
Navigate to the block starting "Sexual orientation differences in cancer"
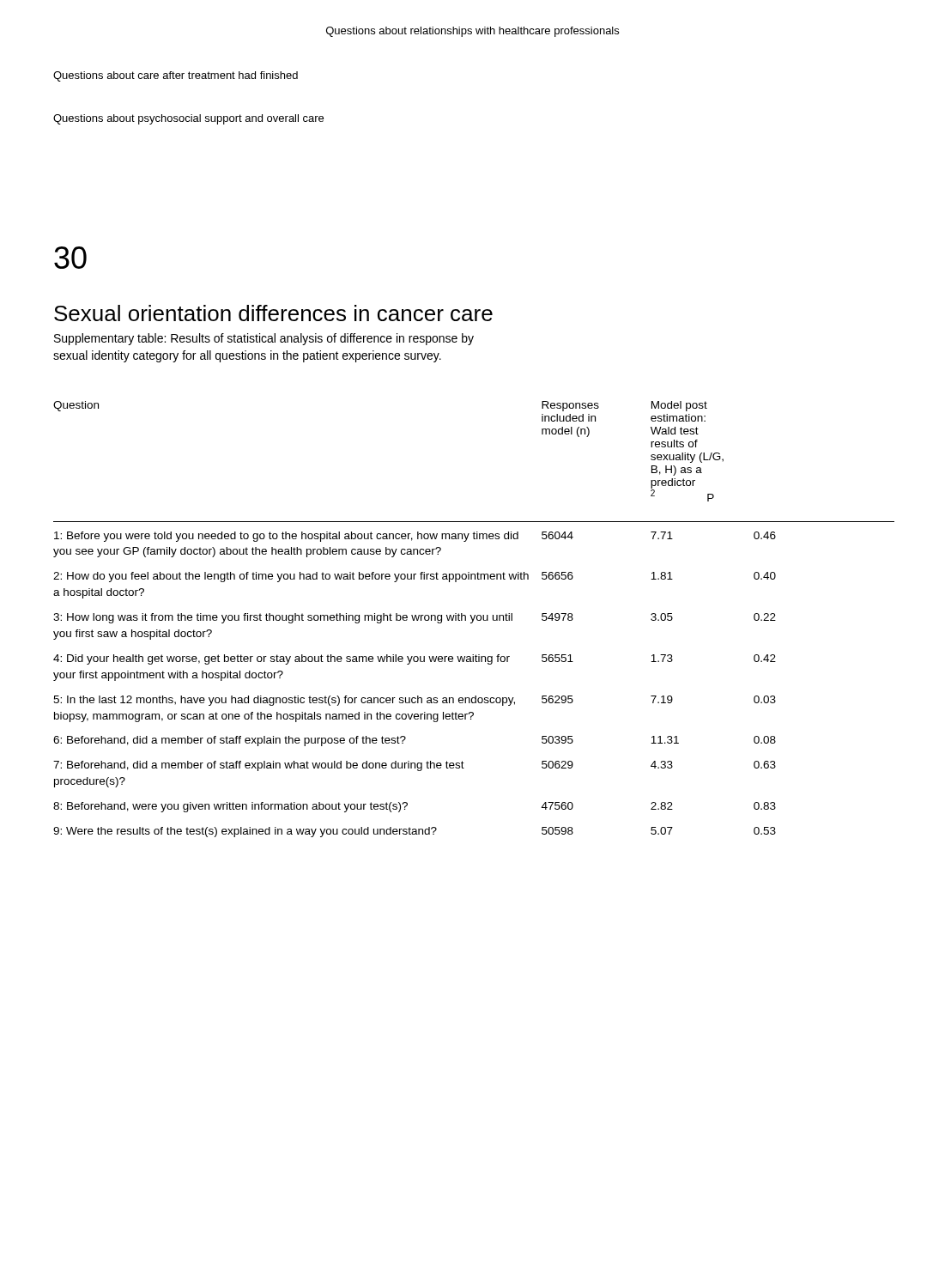tap(273, 313)
